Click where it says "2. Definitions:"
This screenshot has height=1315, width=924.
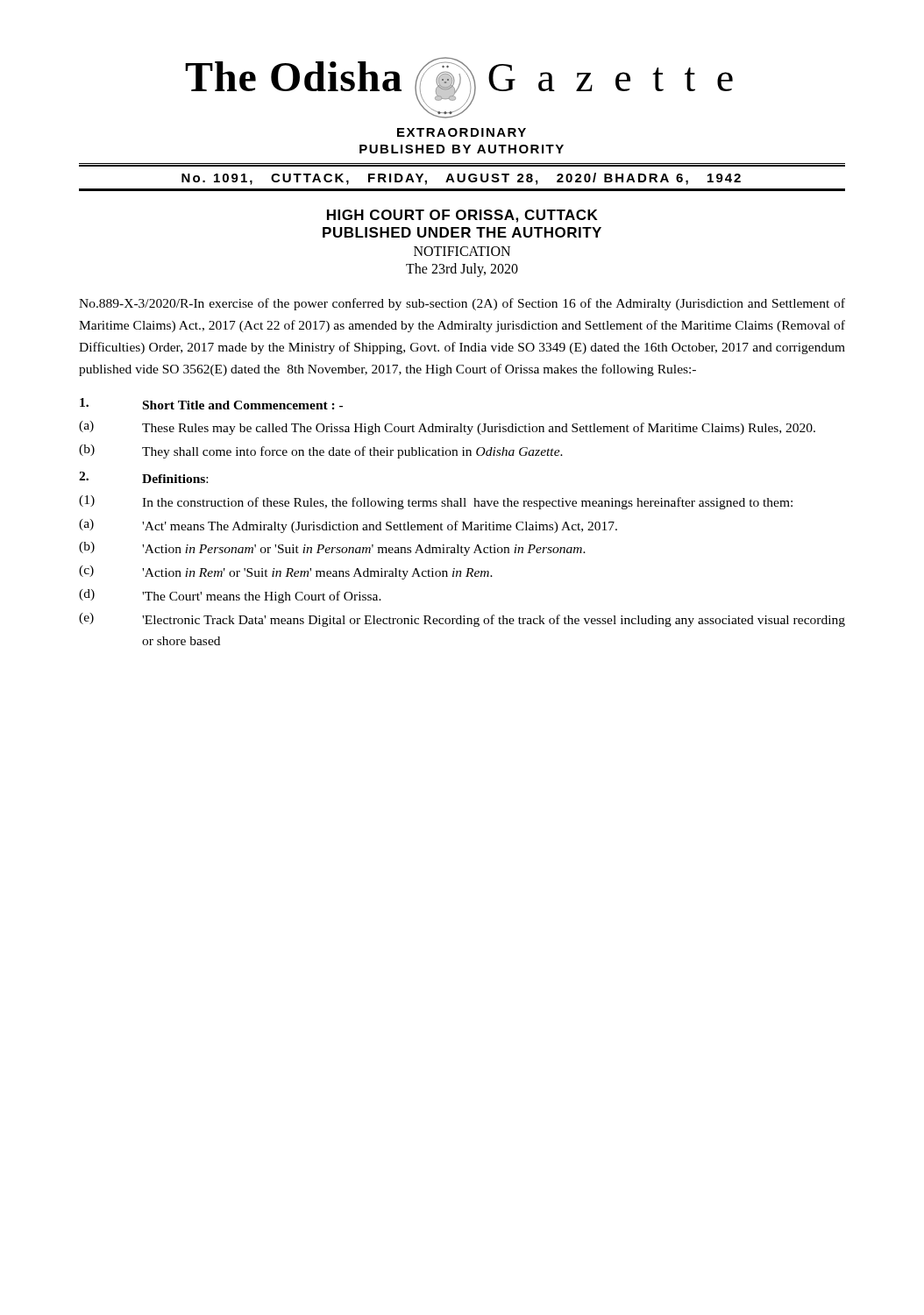(x=143, y=477)
